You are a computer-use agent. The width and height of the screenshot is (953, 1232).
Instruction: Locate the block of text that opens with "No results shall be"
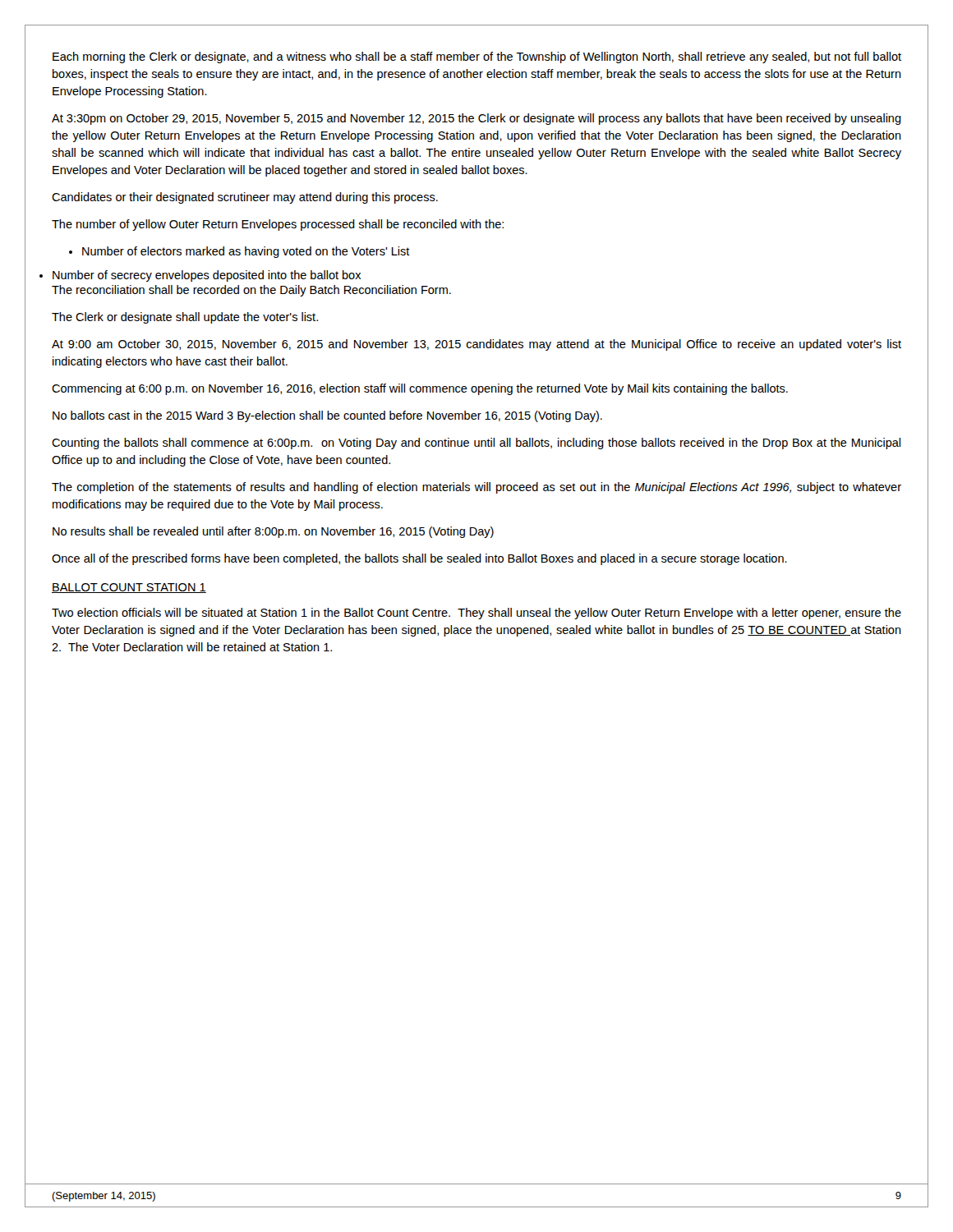[x=476, y=532]
